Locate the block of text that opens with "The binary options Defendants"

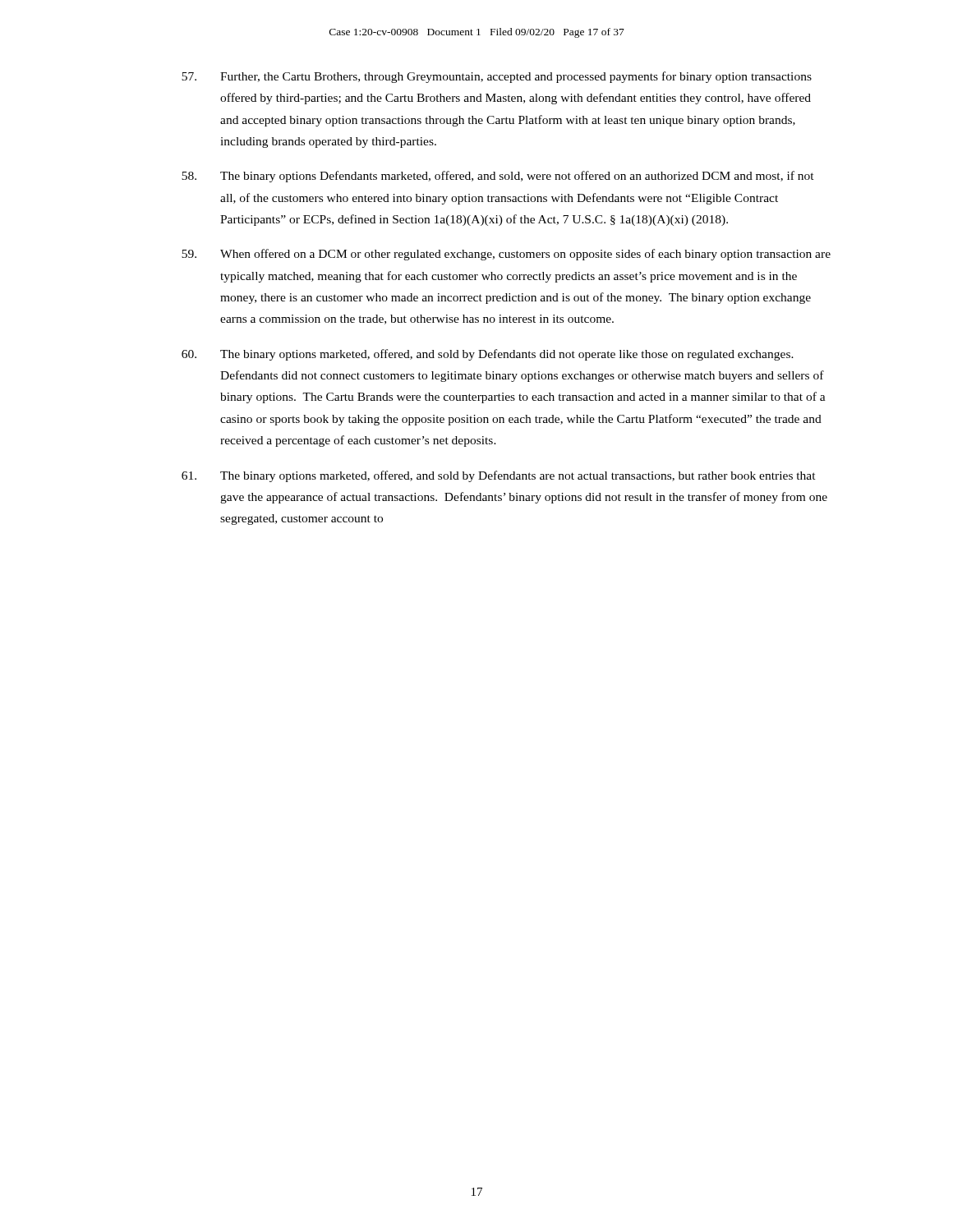tap(477, 198)
